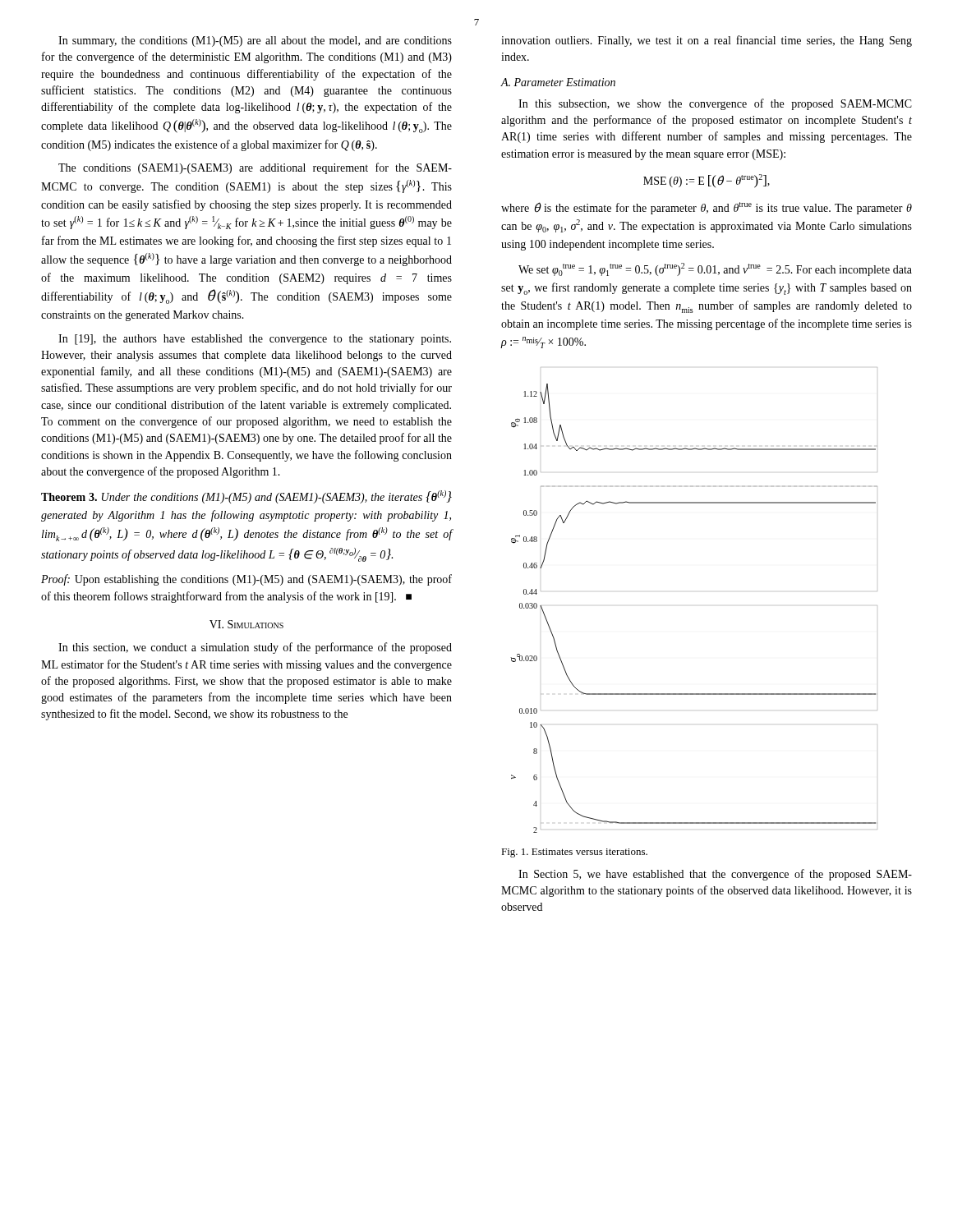Select the text starting "where θ̂ is the estimate for the parameter"
Image resolution: width=953 pixels, height=1232 pixels.
pos(707,226)
